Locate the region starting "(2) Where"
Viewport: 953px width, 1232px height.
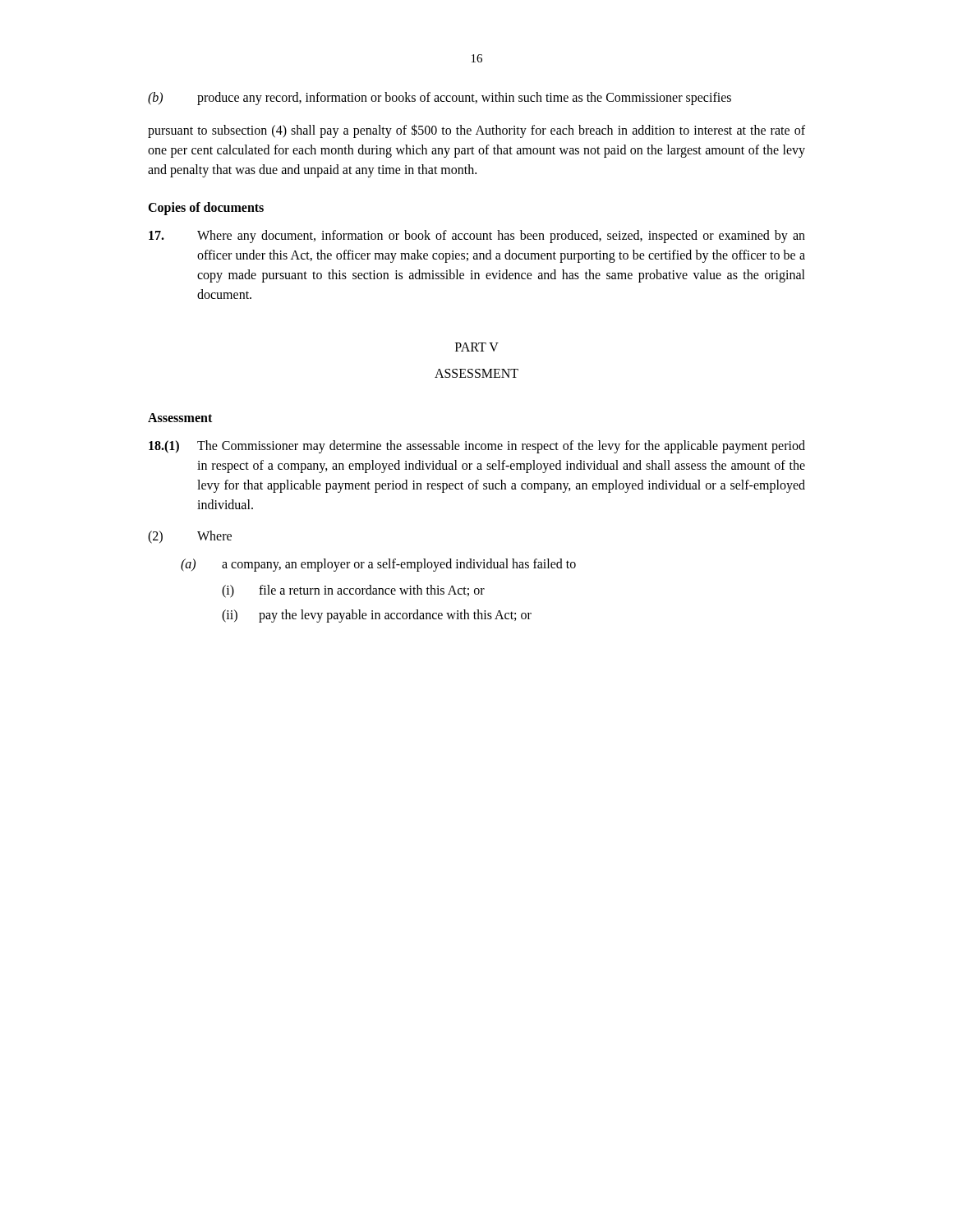coord(214,537)
